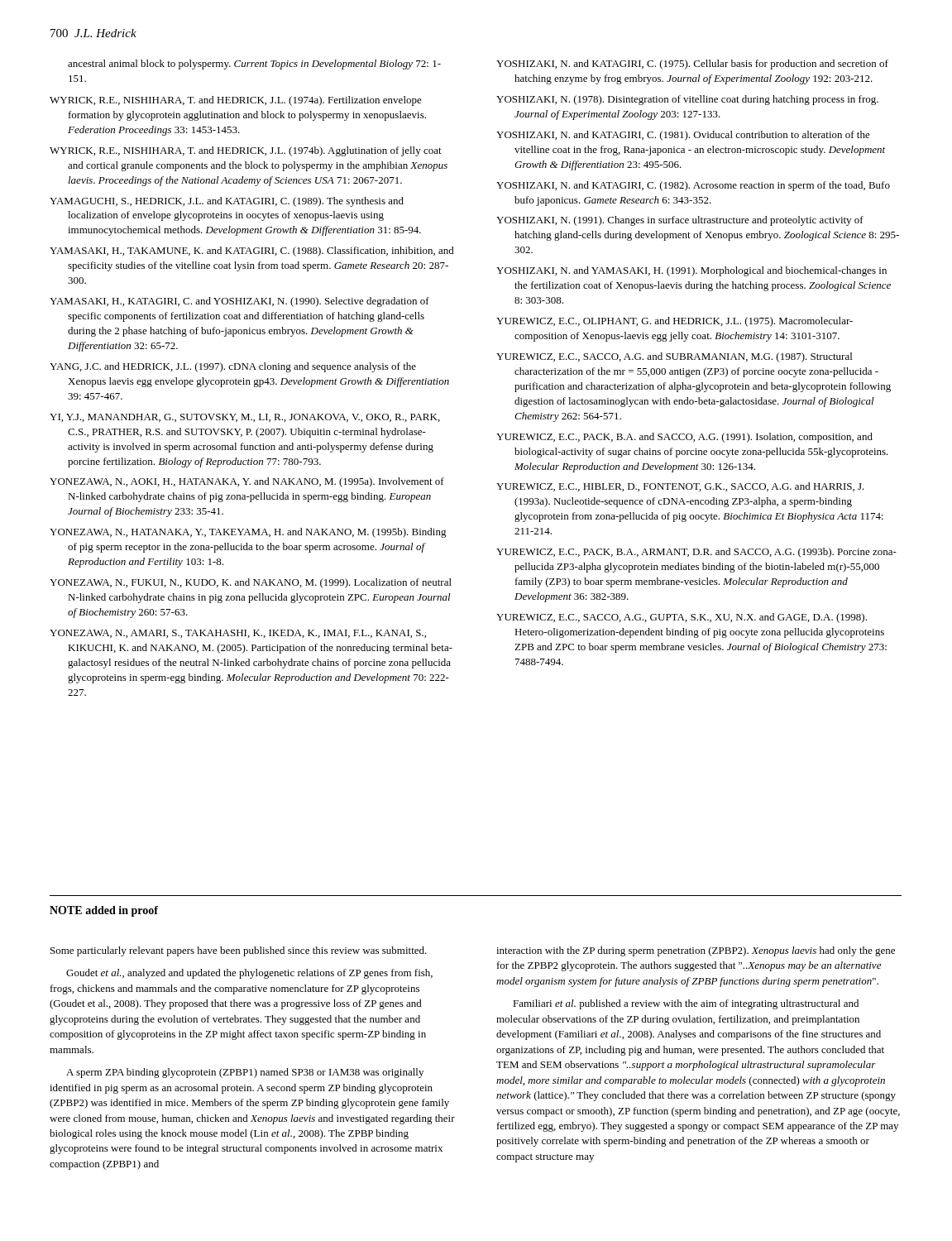
Task: Click on the list item containing "YUREWICZ, E.C., SACCO, A.G., GUPTA,"
Action: [x=692, y=639]
